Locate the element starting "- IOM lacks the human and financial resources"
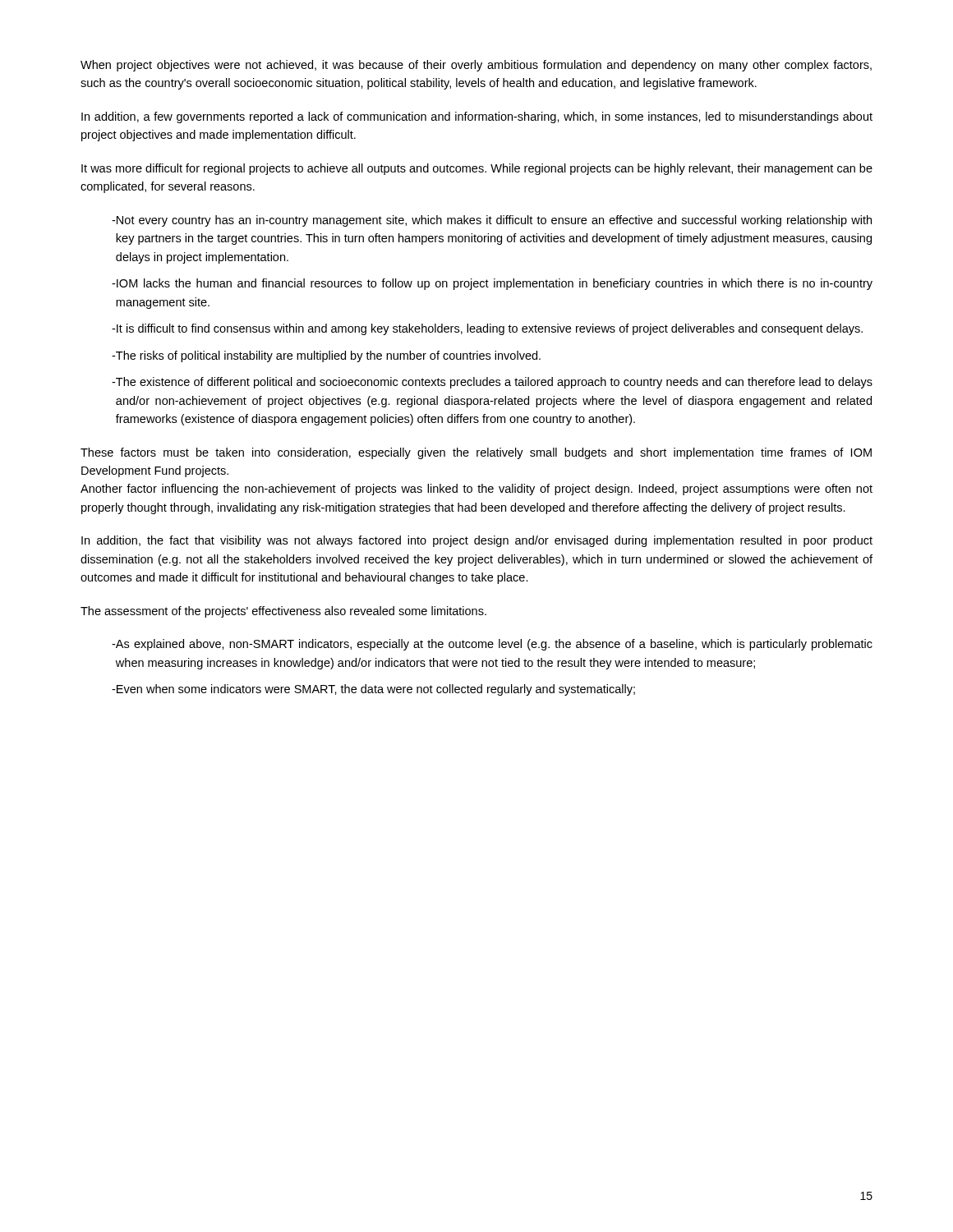Viewport: 953px width, 1232px height. 476,293
